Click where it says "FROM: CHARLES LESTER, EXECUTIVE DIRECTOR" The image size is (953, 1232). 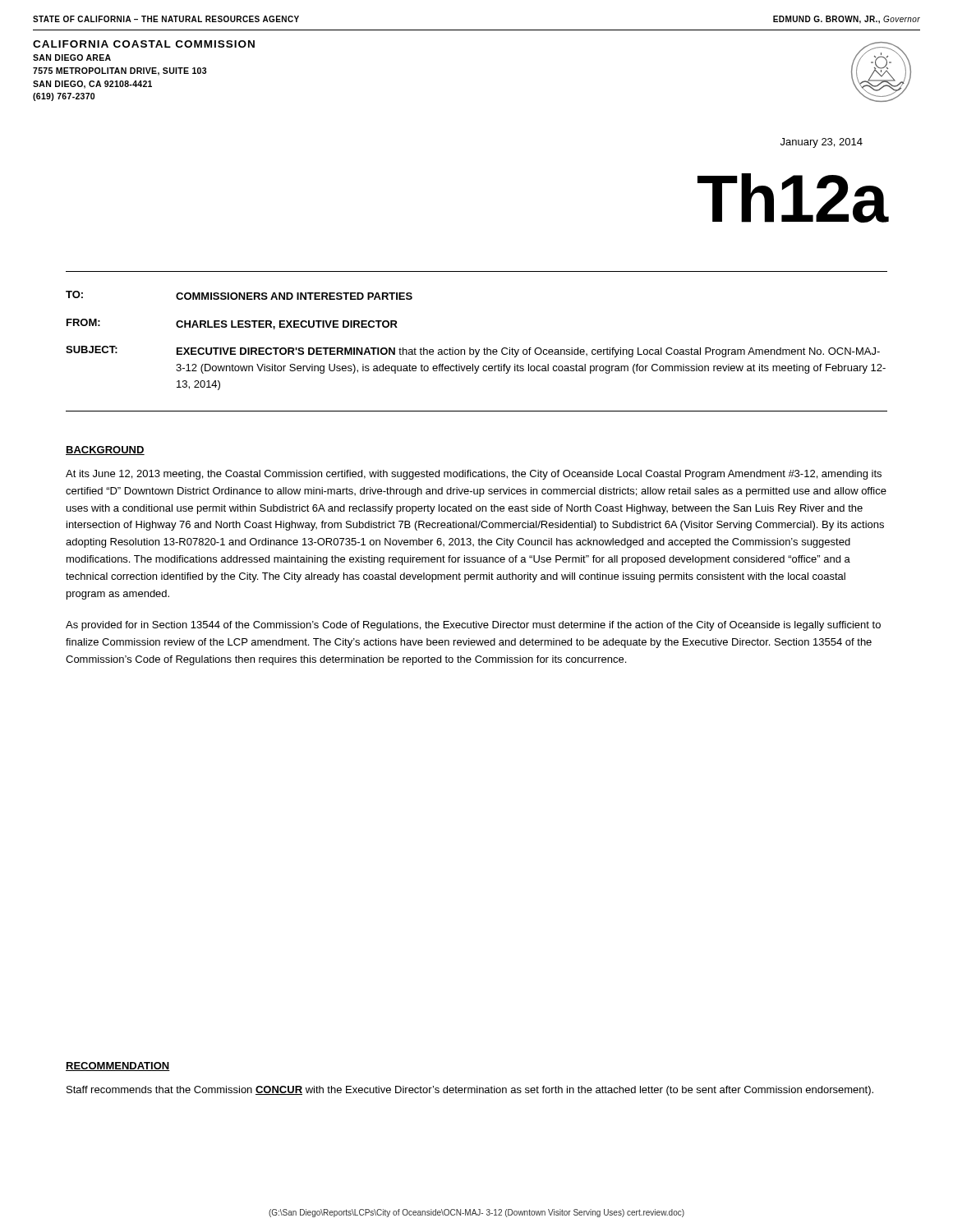coord(232,324)
